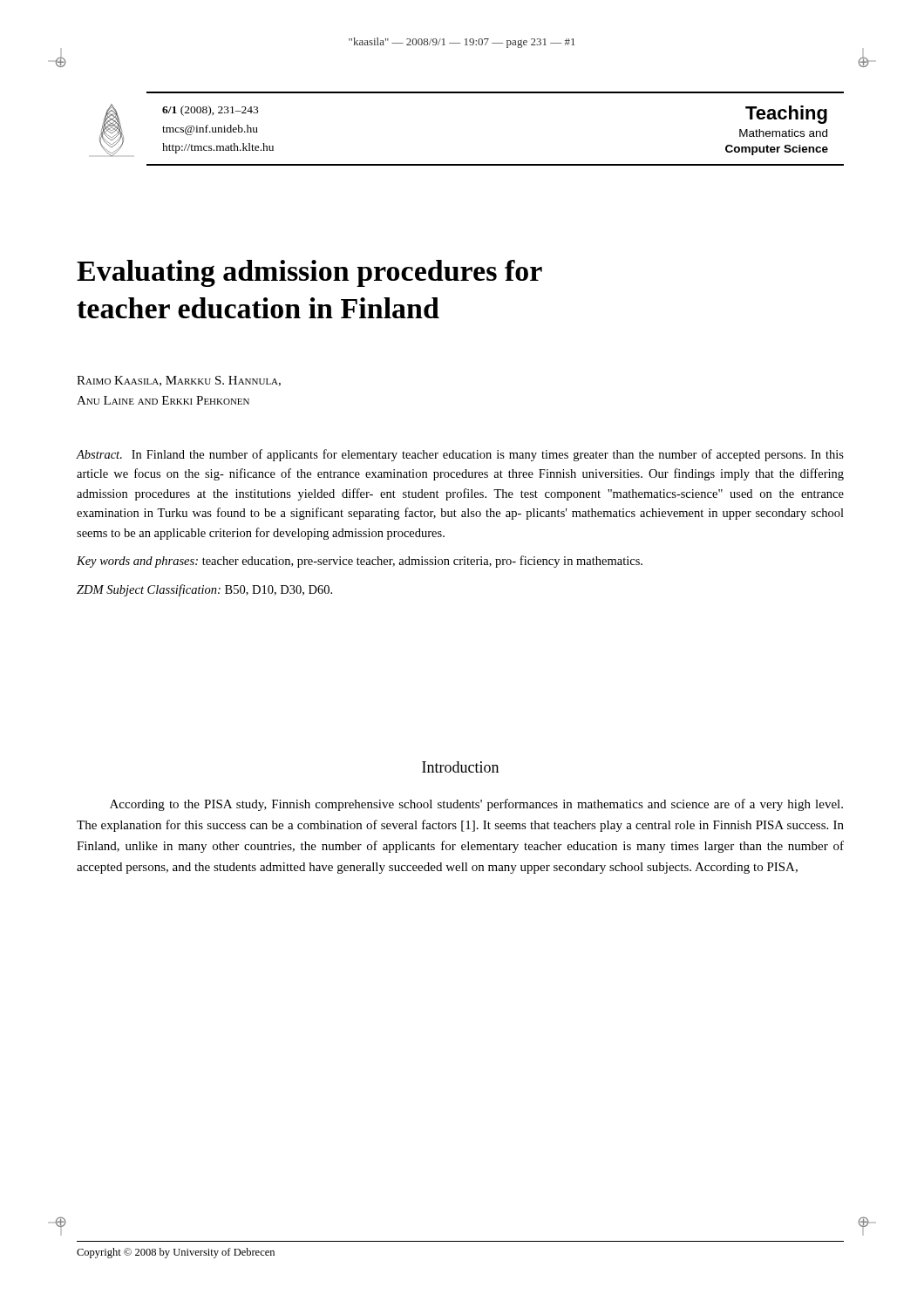Screen dimensions: 1308x924
Task: Find the text block containing "ZDM Subject Classification: B50,"
Action: [205, 589]
